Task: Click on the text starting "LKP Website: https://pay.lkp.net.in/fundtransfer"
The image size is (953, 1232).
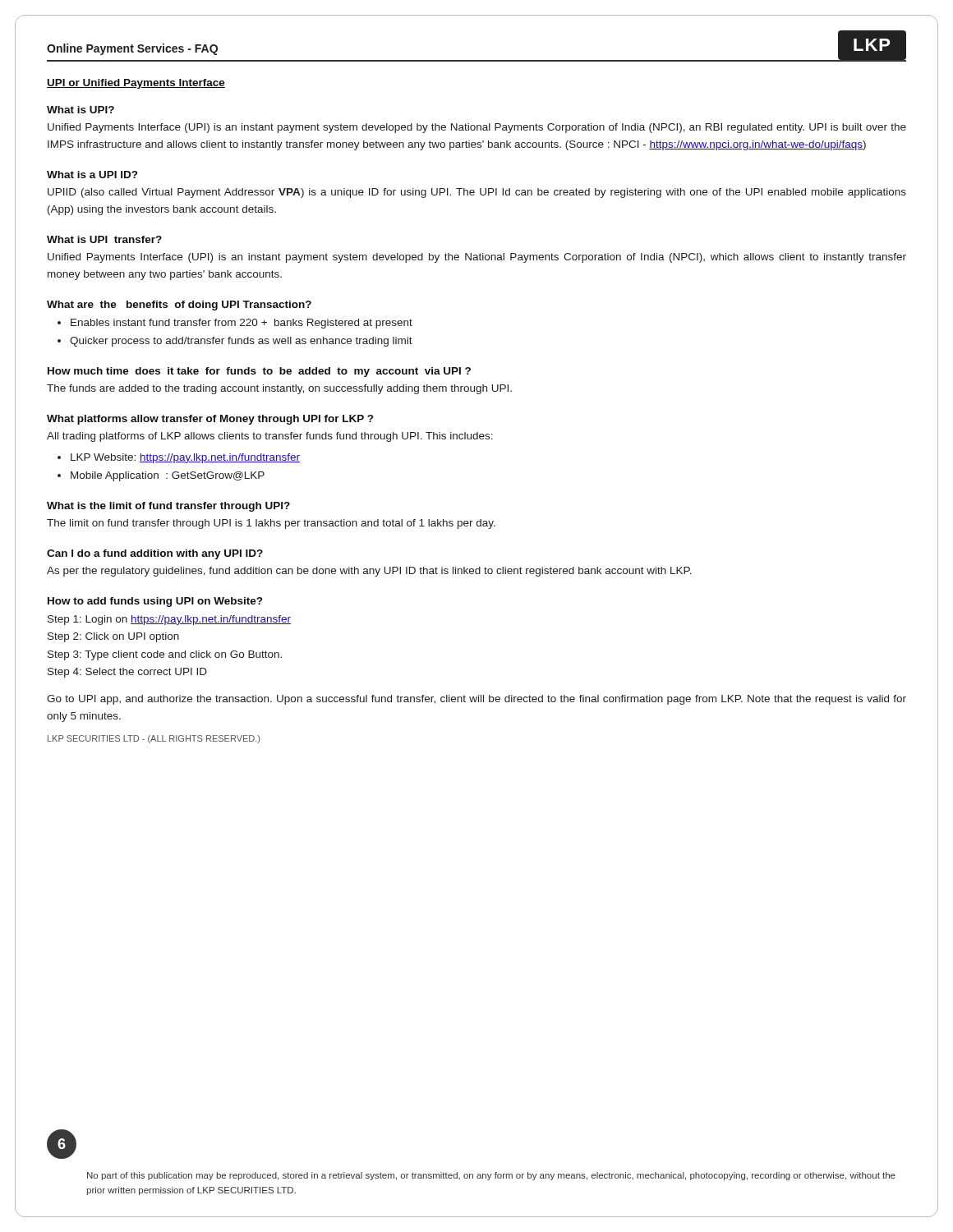Action: point(185,457)
